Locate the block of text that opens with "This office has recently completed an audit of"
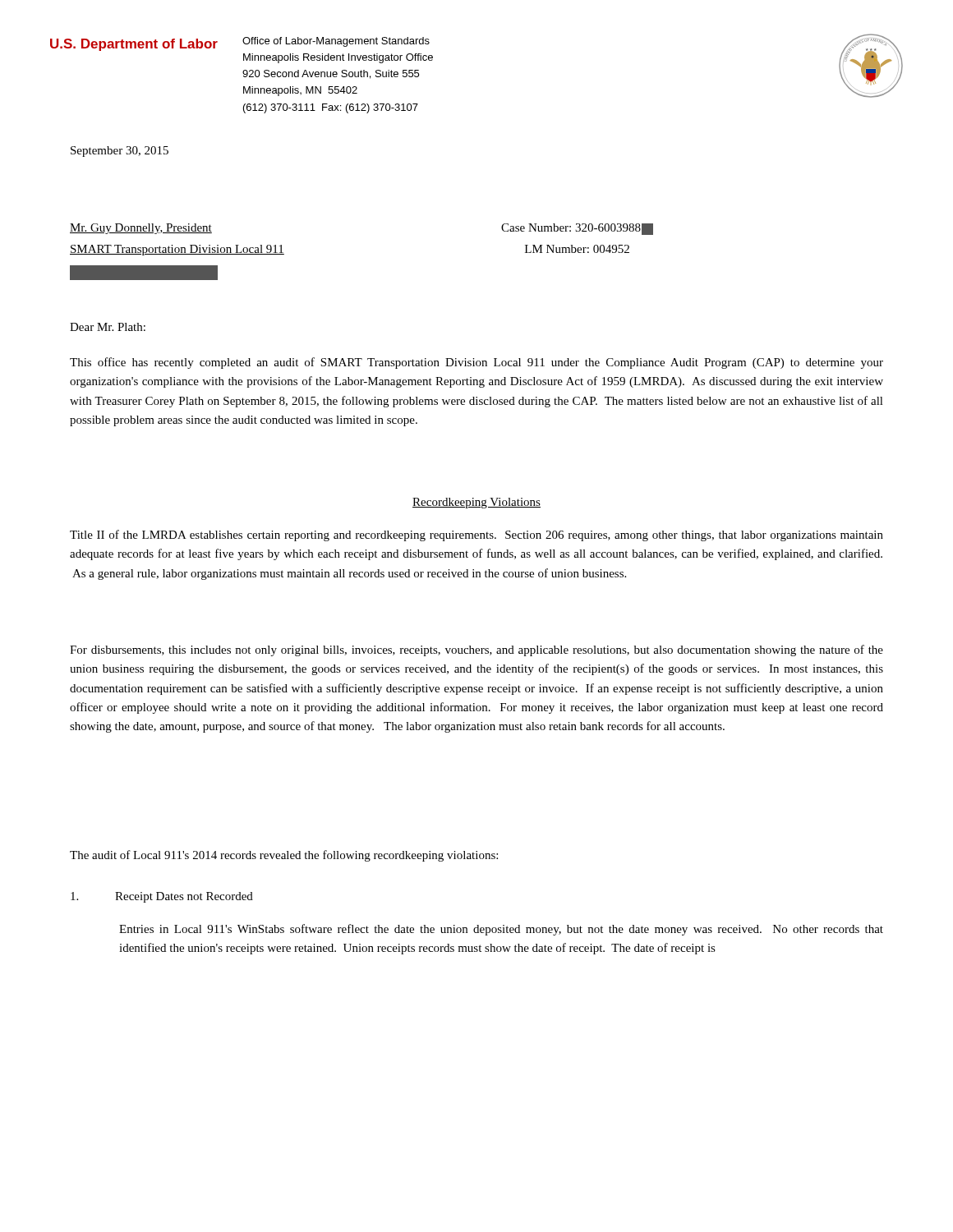The image size is (953, 1232). (476, 391)
